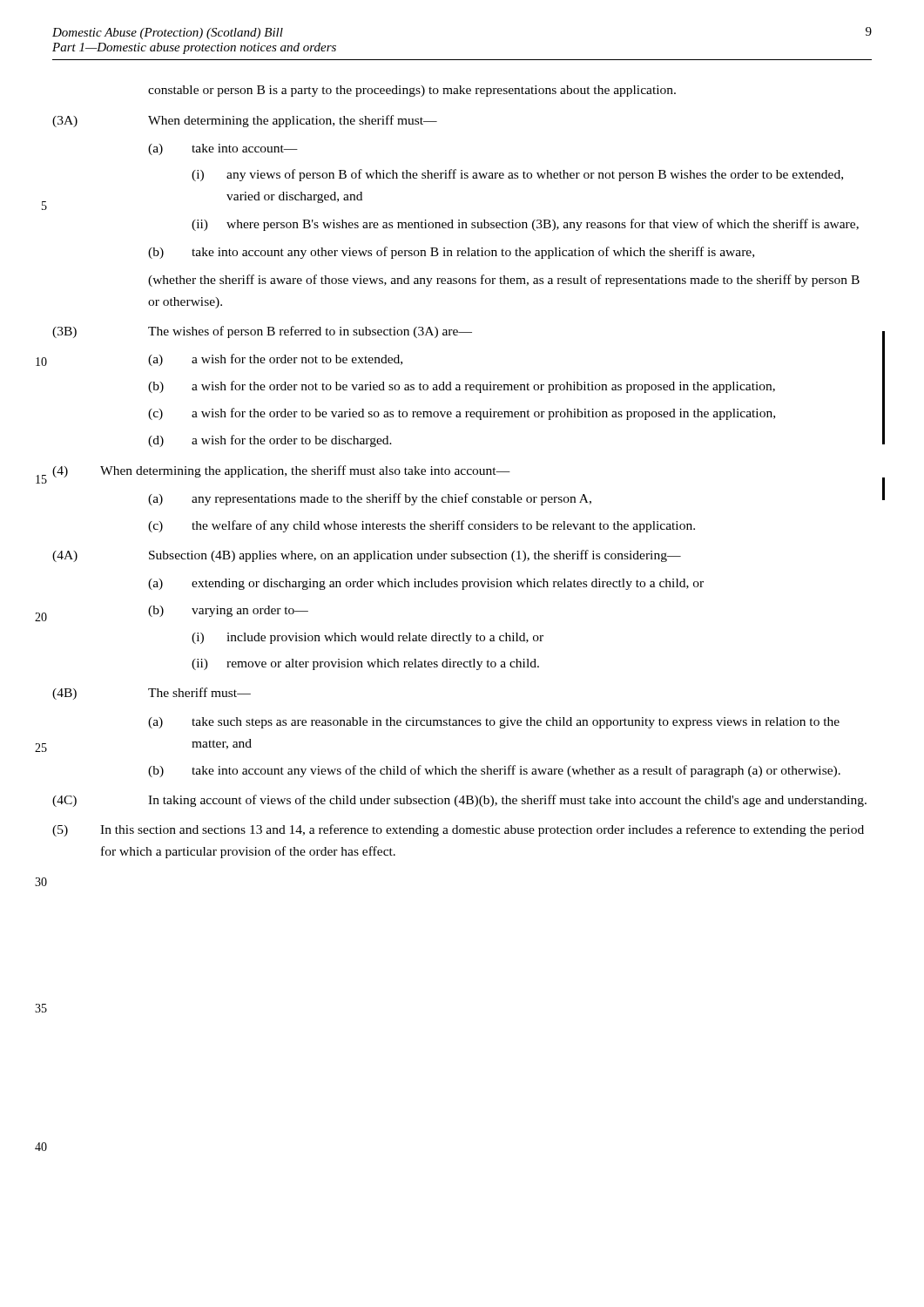The image size is (924, 1307).
Task: Locate the list item that reads "(4A) Subsection (4B) applies where,"
Action: coord(366,554)
